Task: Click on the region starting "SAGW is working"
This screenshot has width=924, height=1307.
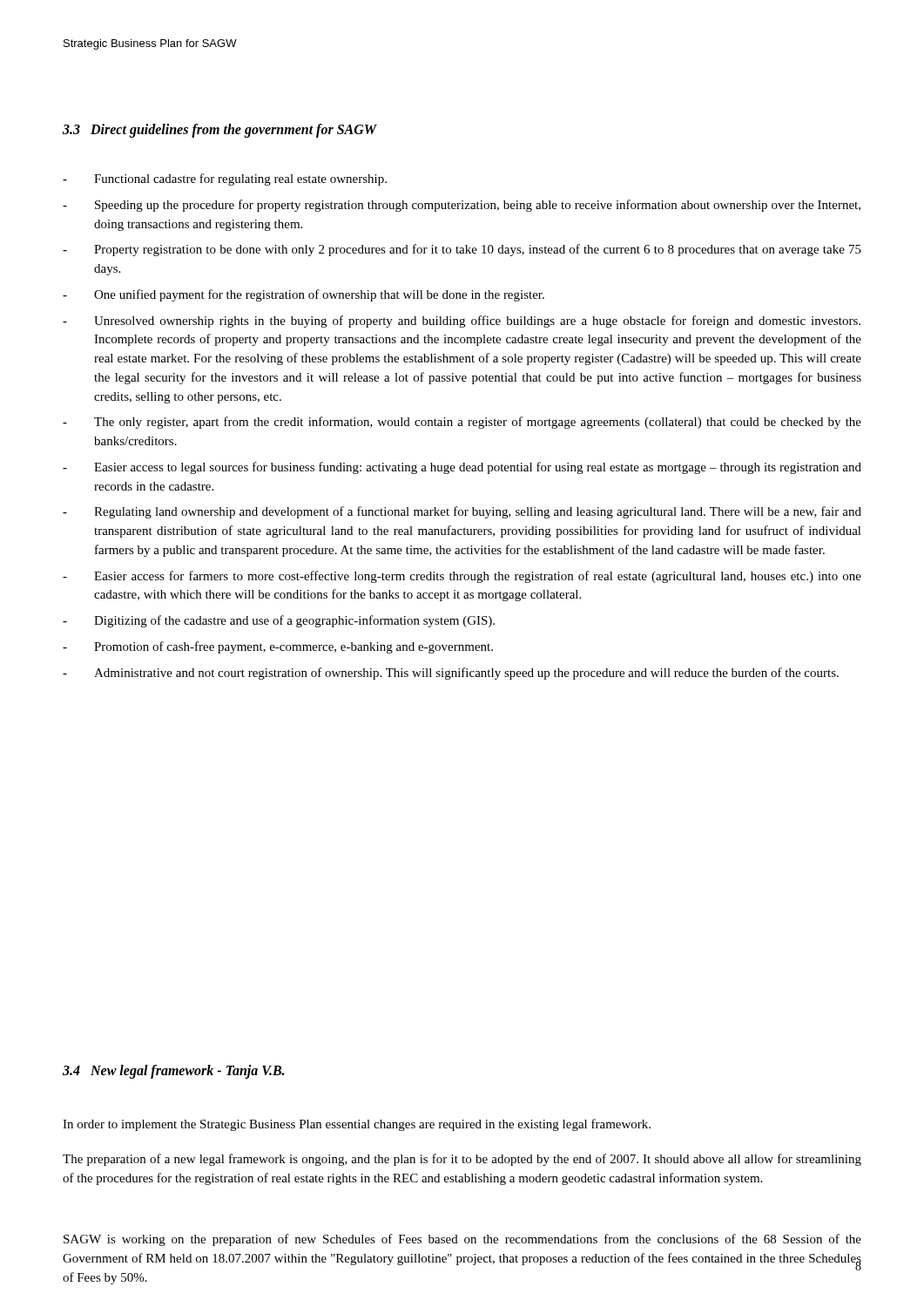Action: [462, 1258]
